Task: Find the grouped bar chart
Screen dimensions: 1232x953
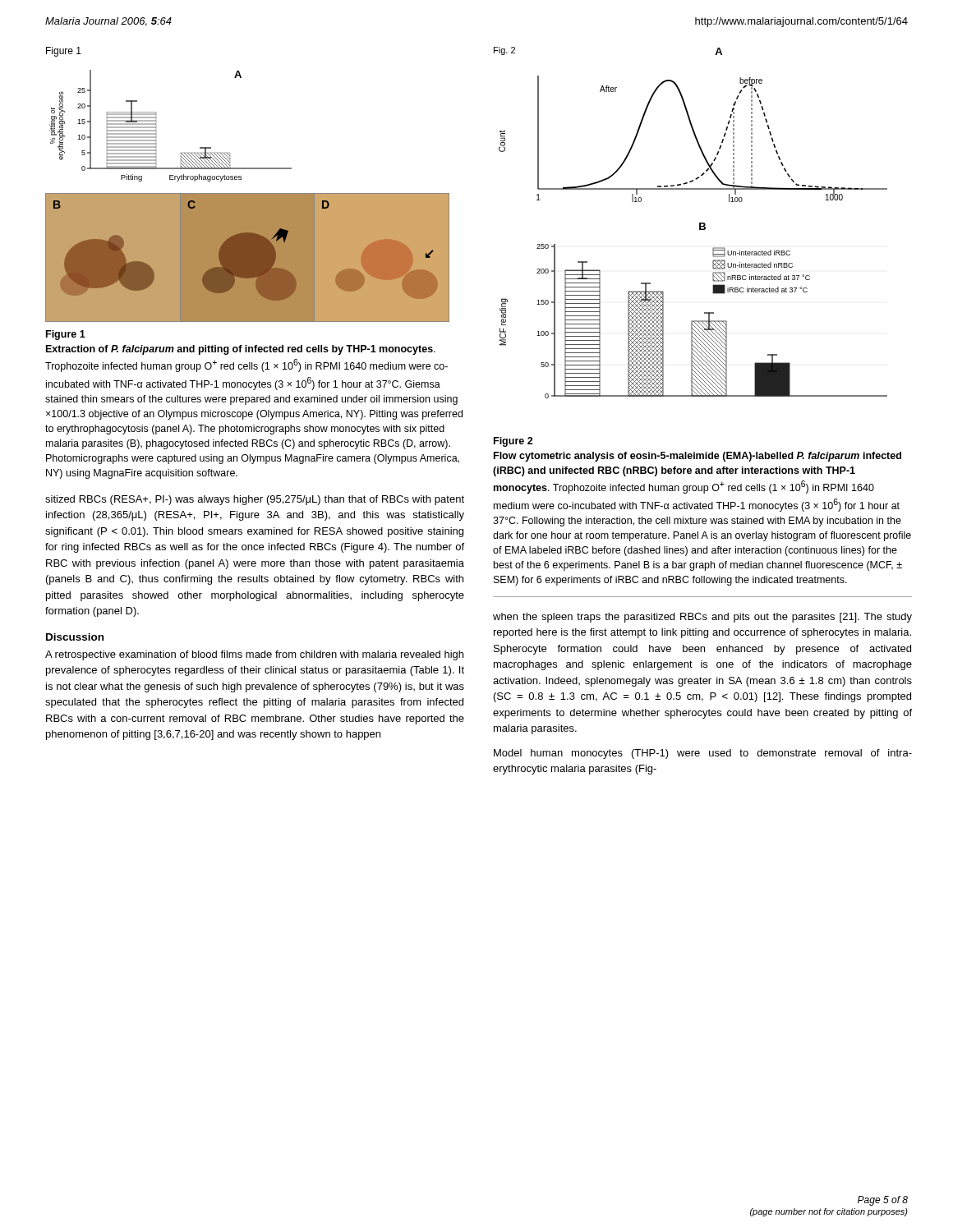Action: point(702,331)
